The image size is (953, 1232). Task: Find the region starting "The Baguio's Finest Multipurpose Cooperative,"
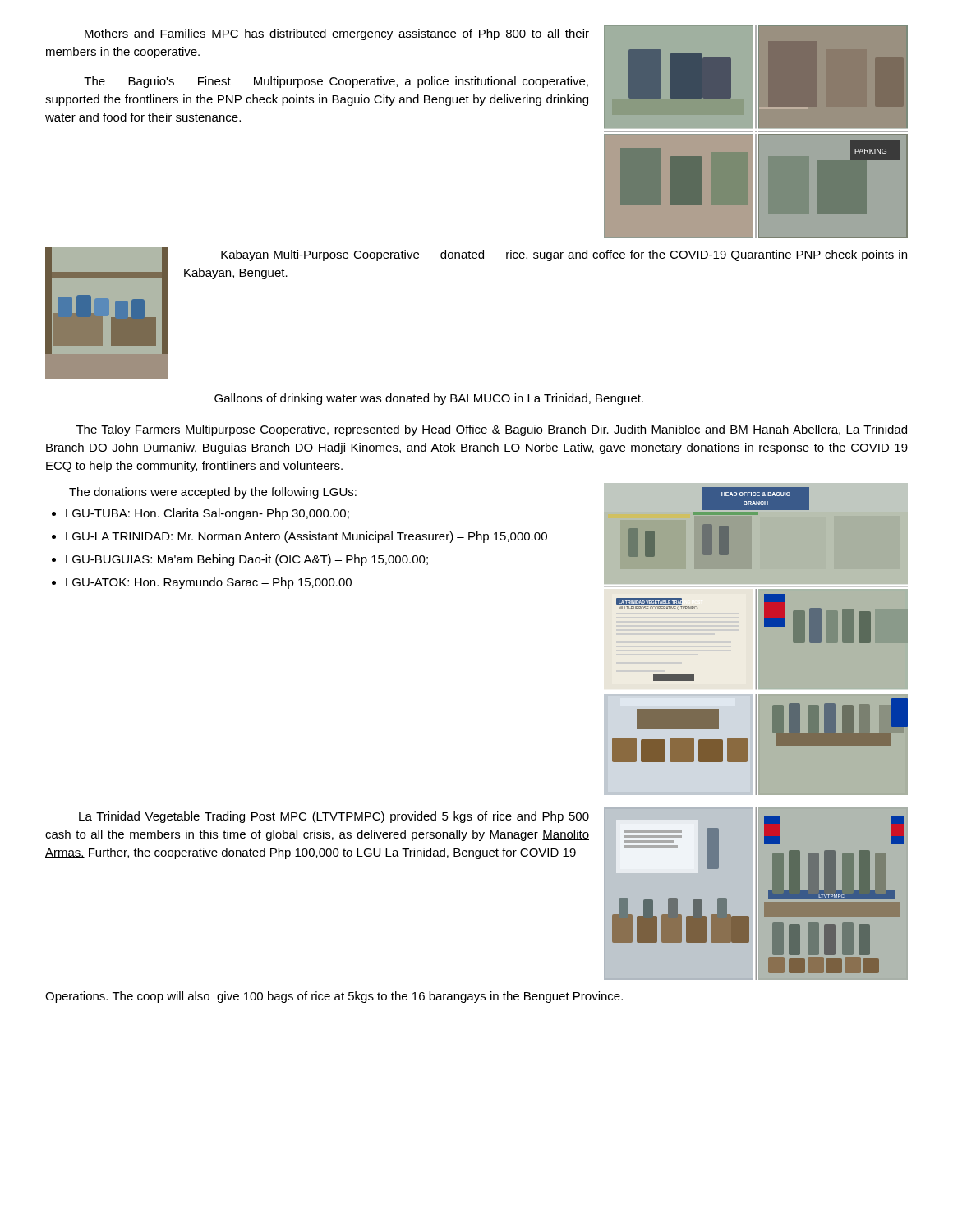click(x=317, y=99)
